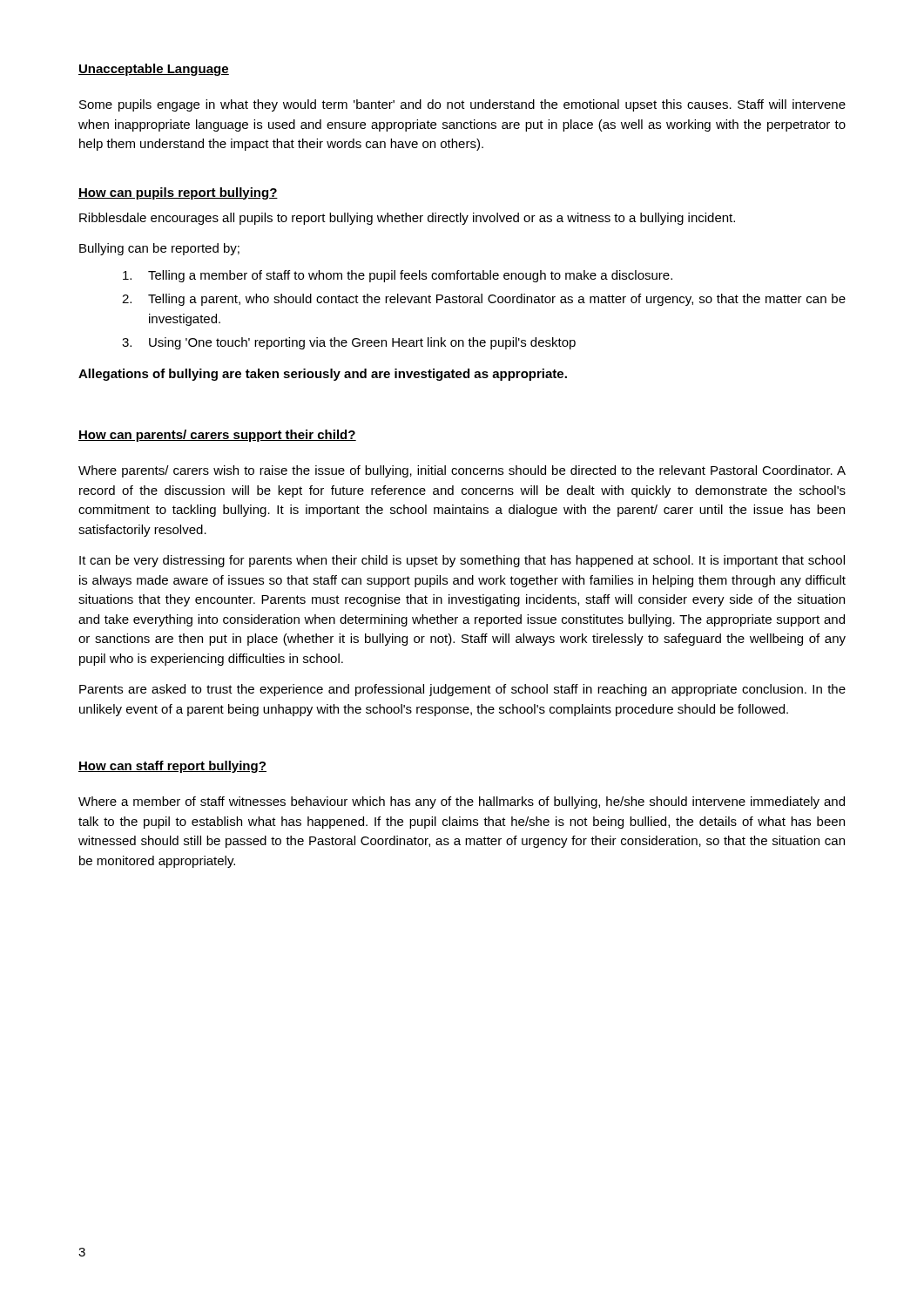Find the section header that reads "How can parents/ carers support their child?"
This screenshot has height=1307, width=924.
coord(217,434)
